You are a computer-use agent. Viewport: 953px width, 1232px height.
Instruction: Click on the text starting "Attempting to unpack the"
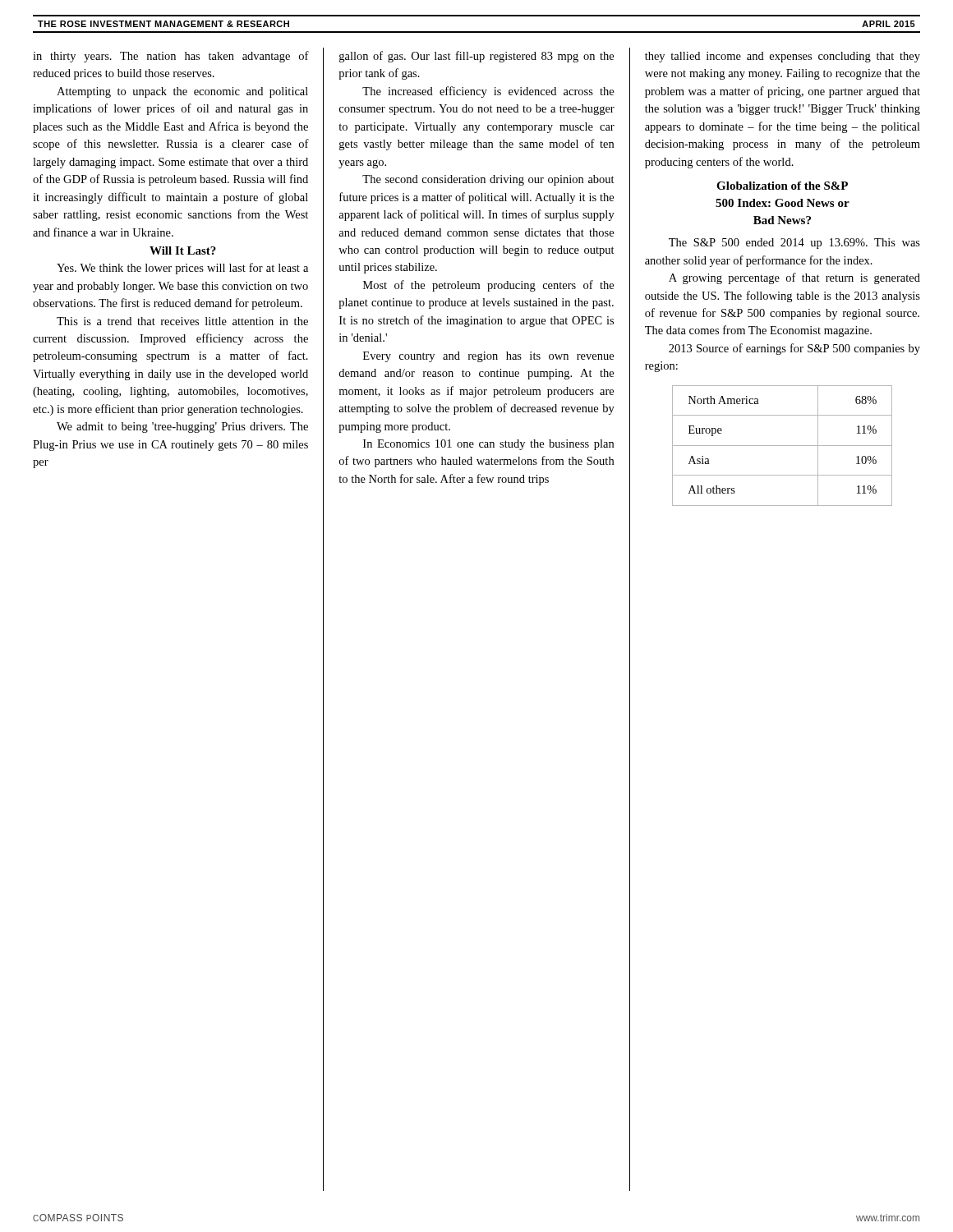coord(171,162)
